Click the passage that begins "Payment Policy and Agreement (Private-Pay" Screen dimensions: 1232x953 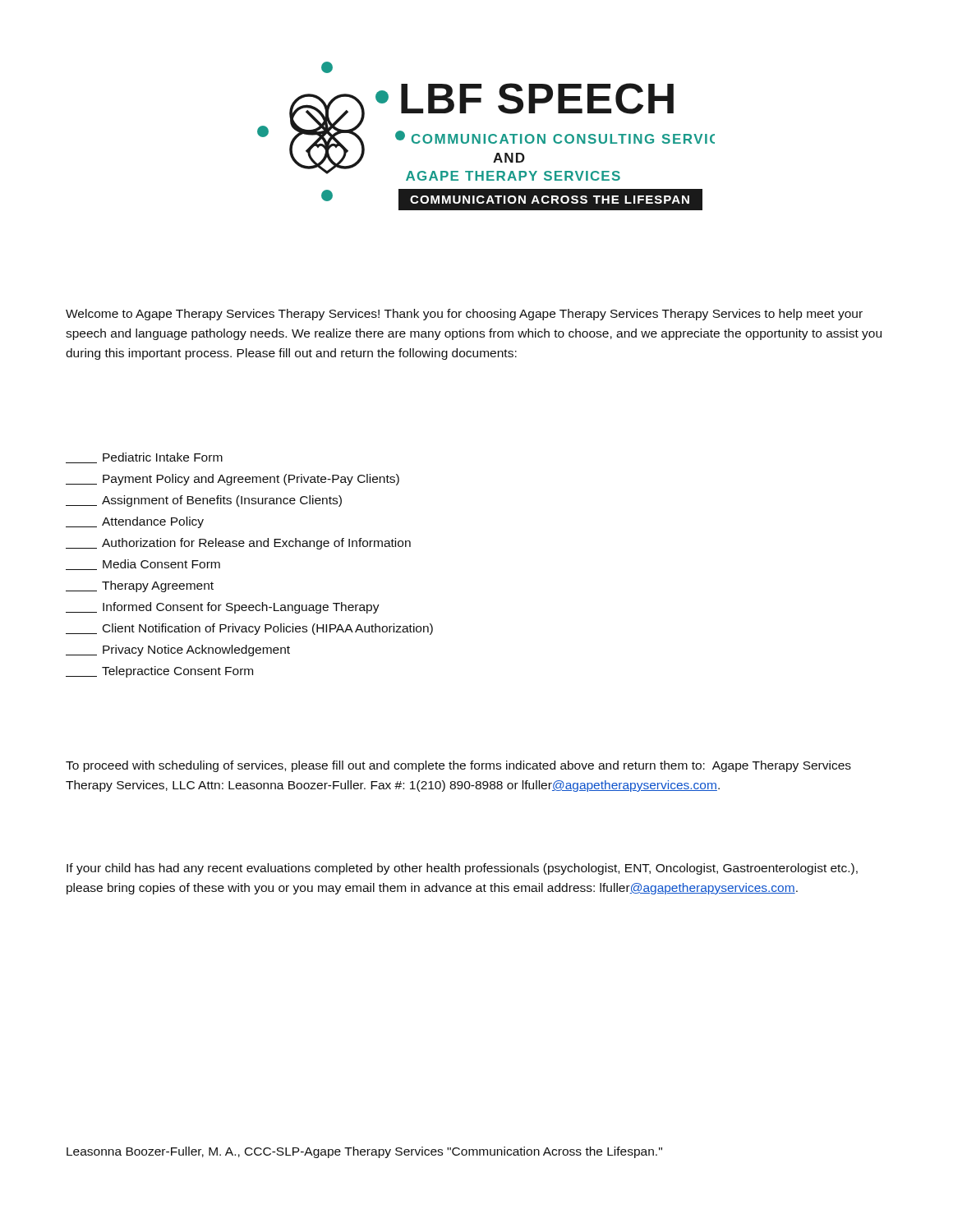tap(233, 479)
